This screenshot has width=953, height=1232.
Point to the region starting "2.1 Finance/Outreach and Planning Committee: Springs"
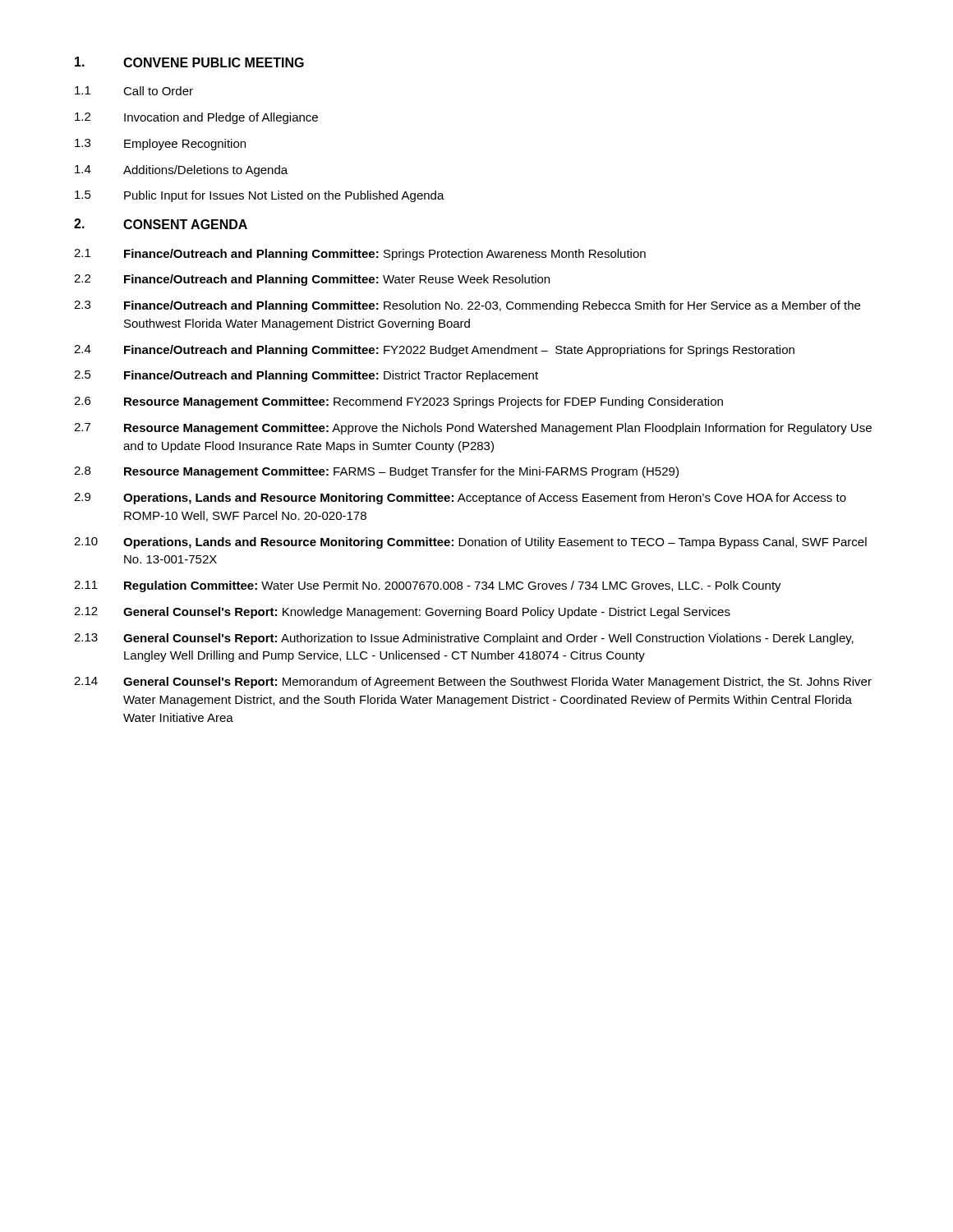point(476,253)
